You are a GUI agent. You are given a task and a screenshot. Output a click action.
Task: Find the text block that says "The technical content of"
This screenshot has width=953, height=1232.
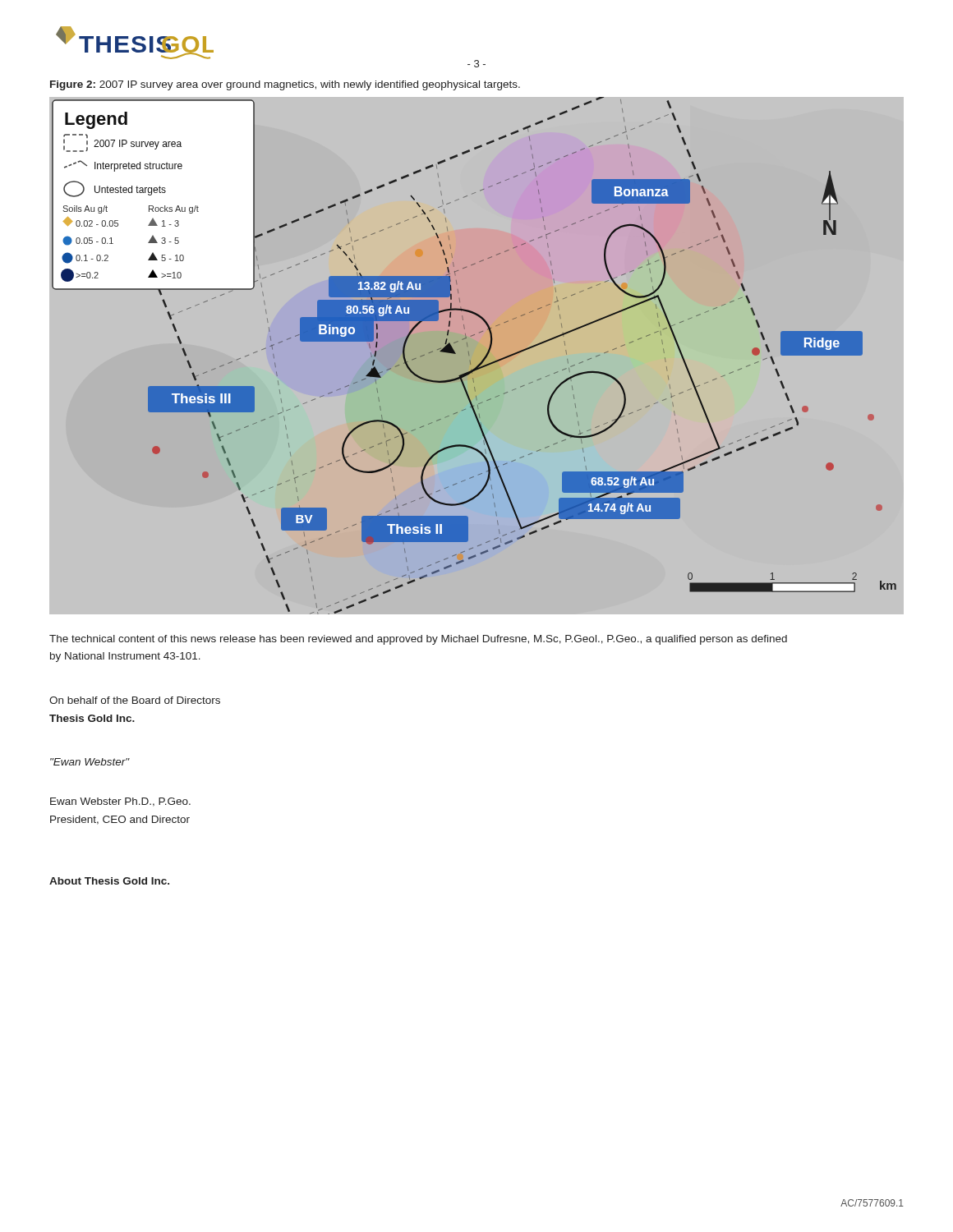[x=418, y=647]
